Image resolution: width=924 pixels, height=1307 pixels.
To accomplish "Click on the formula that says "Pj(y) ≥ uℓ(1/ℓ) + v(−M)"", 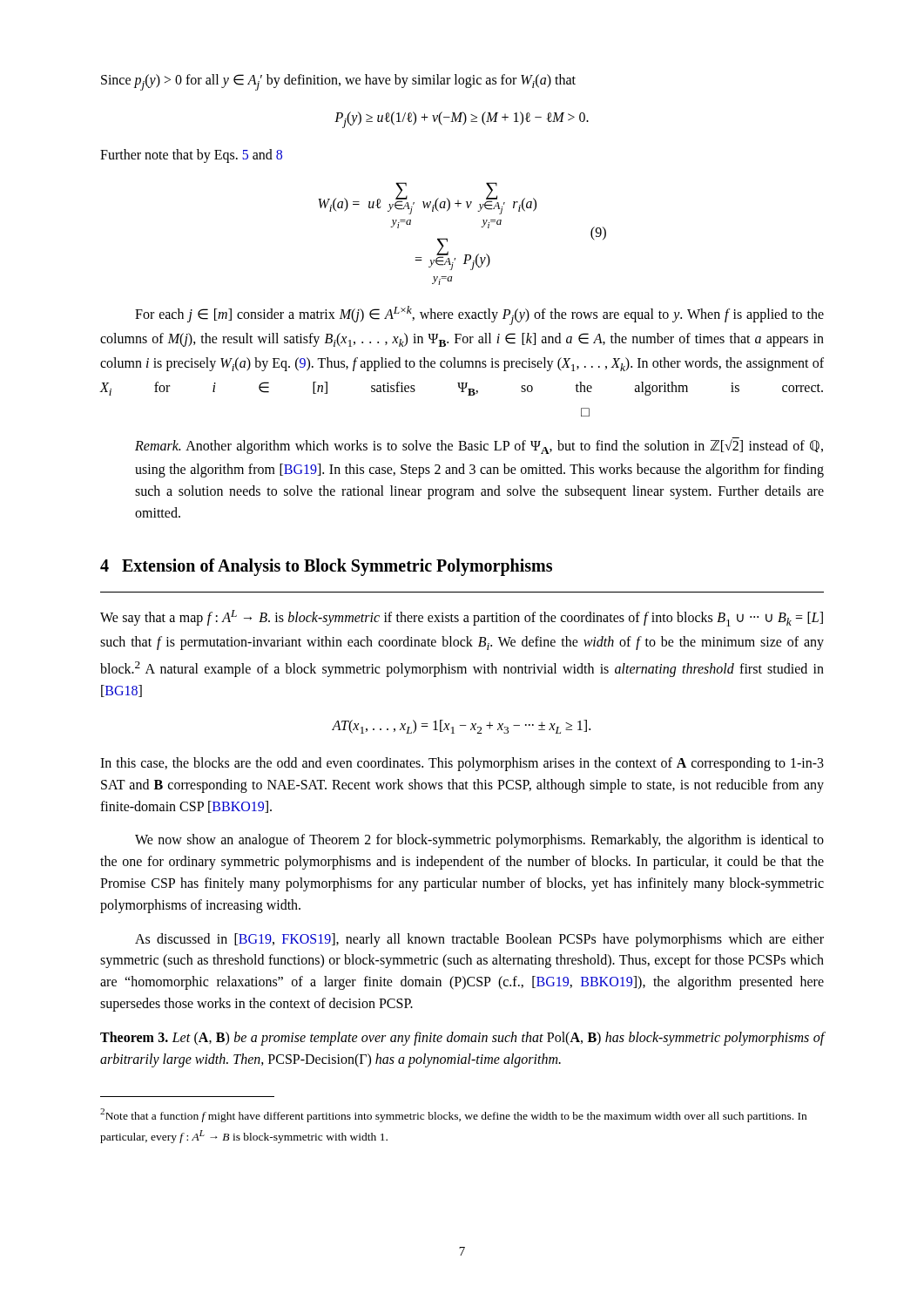I will (x=462, y=119).
